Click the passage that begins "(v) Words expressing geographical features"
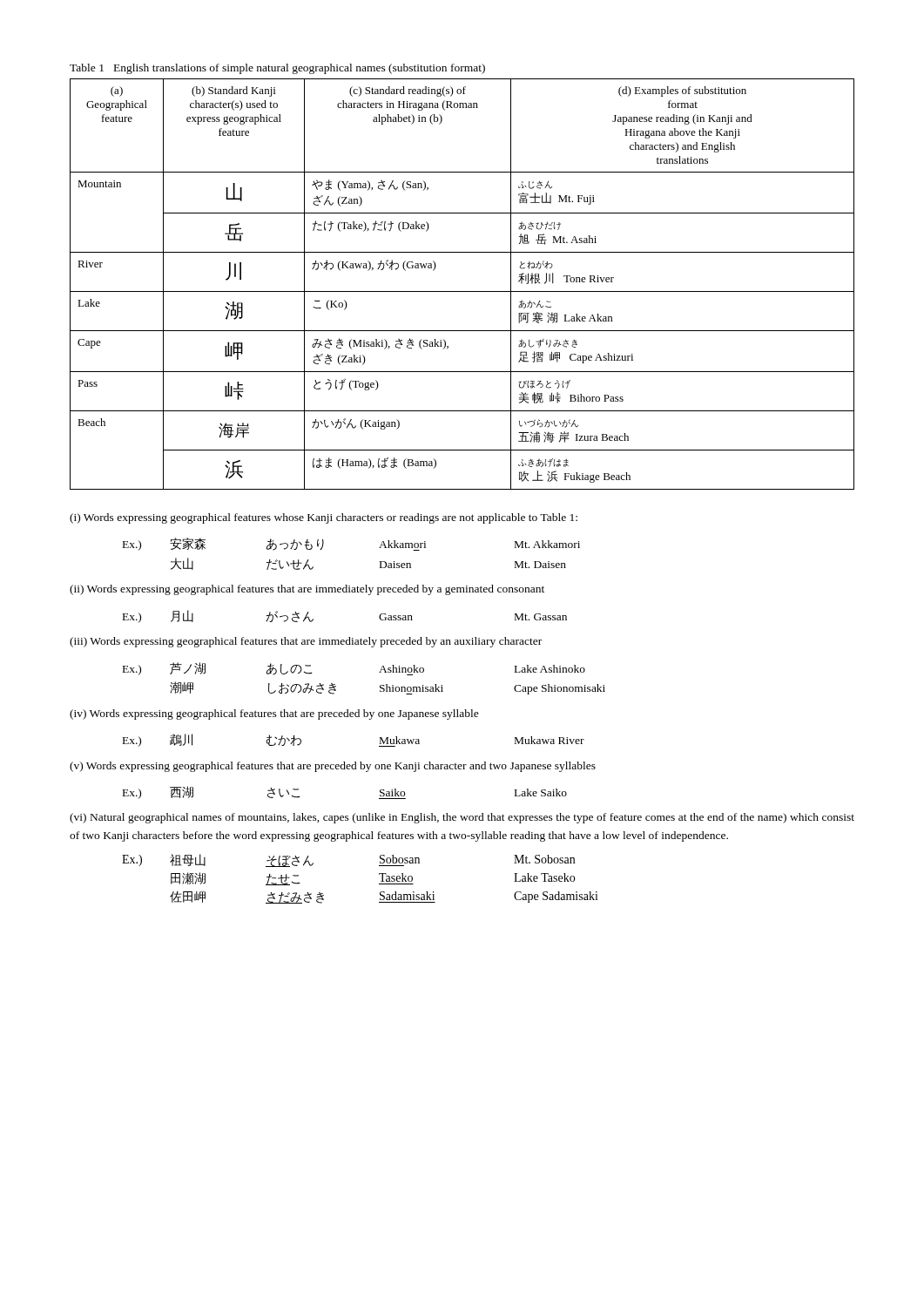The image size is (924, 1307). 333,765
